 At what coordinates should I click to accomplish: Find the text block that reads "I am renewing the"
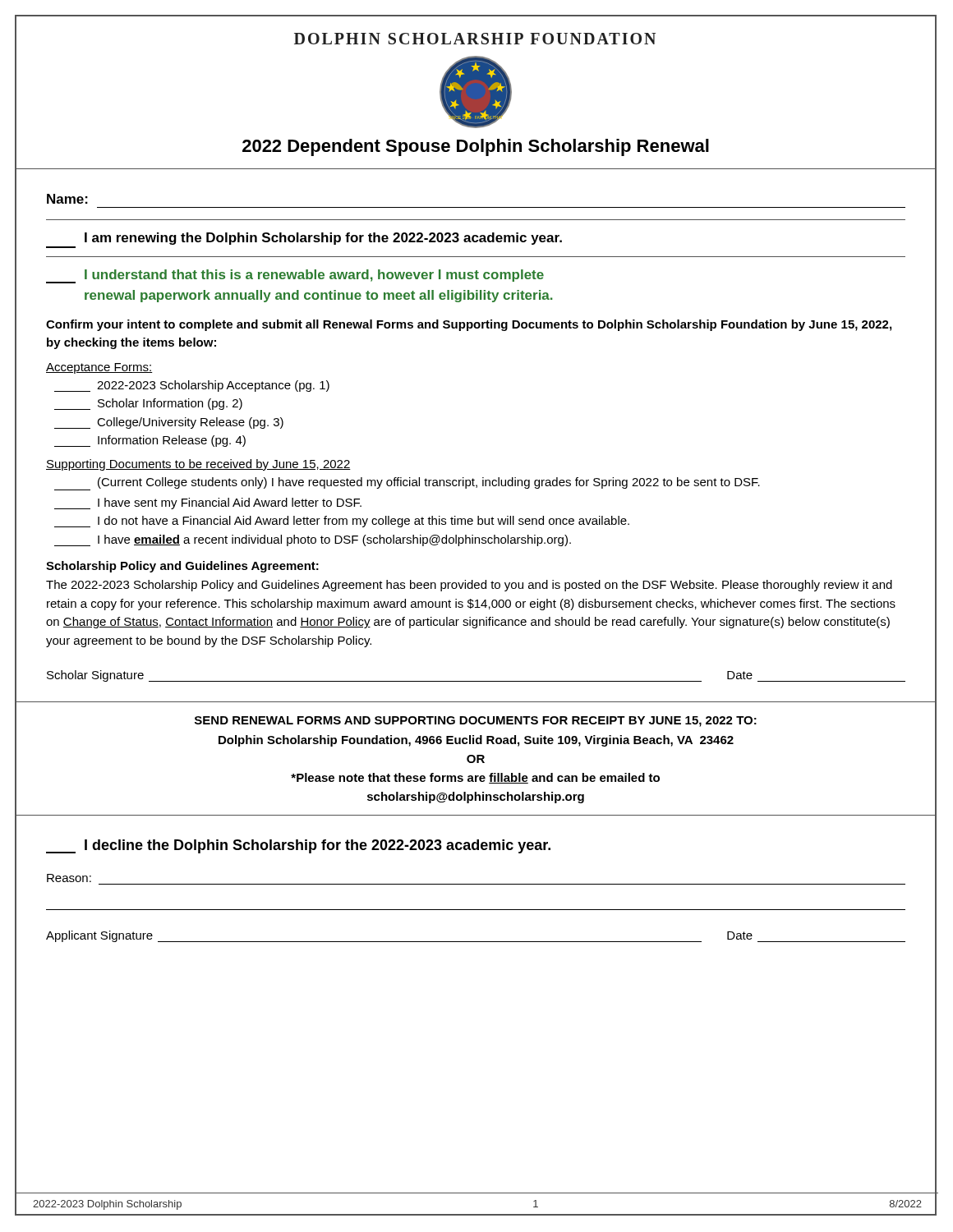[x=304, y=239]
